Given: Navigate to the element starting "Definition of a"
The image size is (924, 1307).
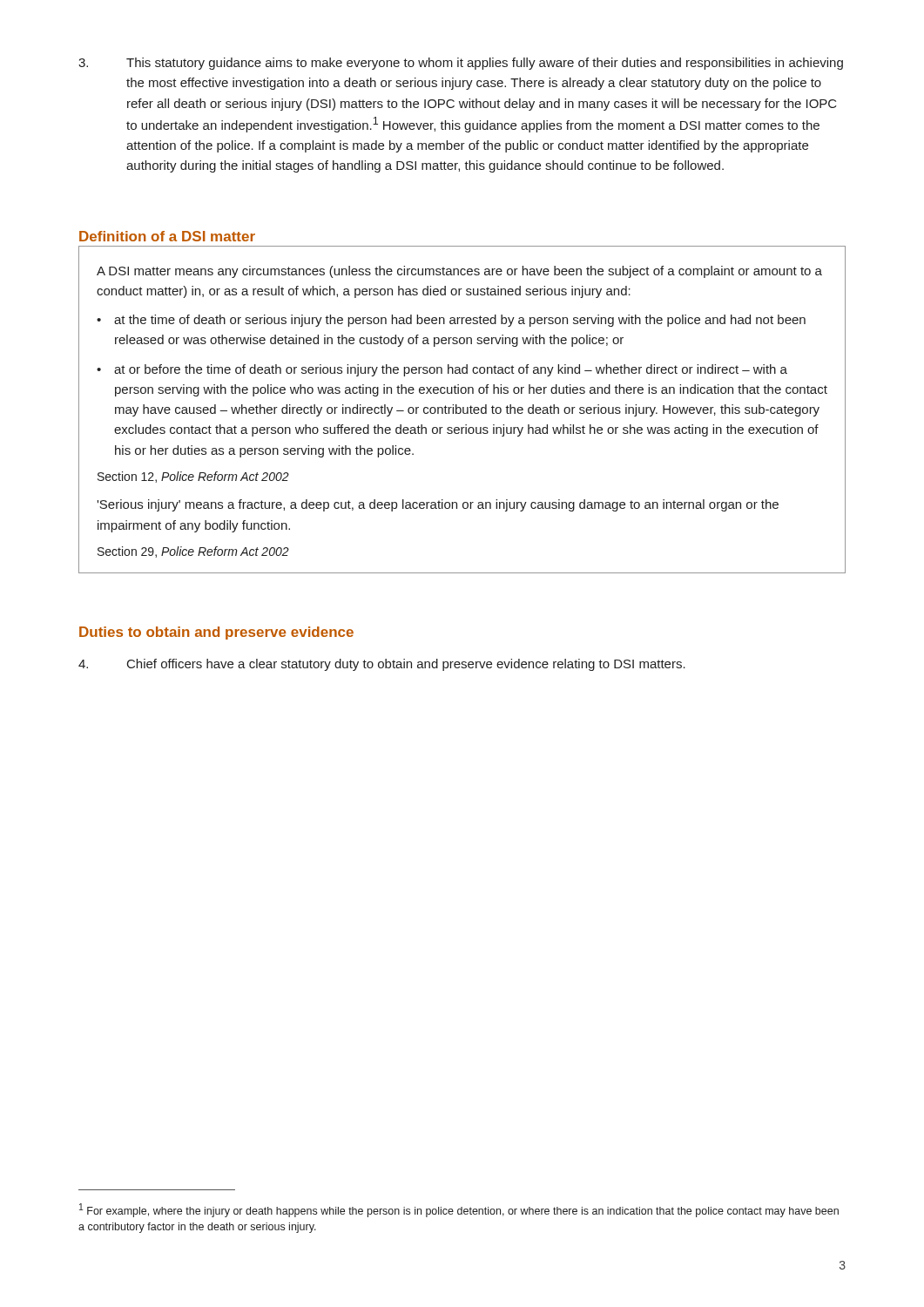Looking at the screenshot, I should [167, 236].
